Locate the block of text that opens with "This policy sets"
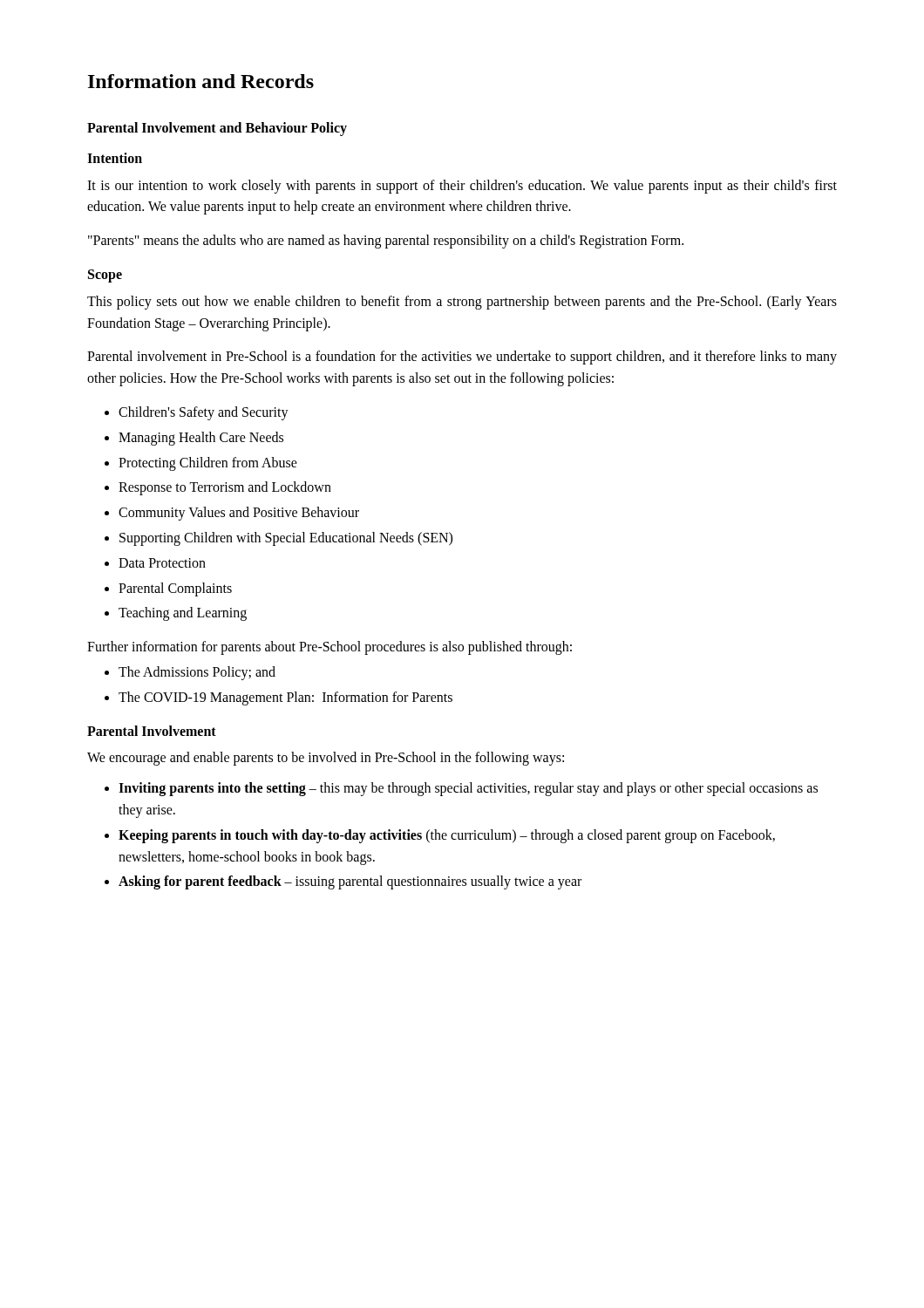This screenshot has height=1308, width=924. 462,313
